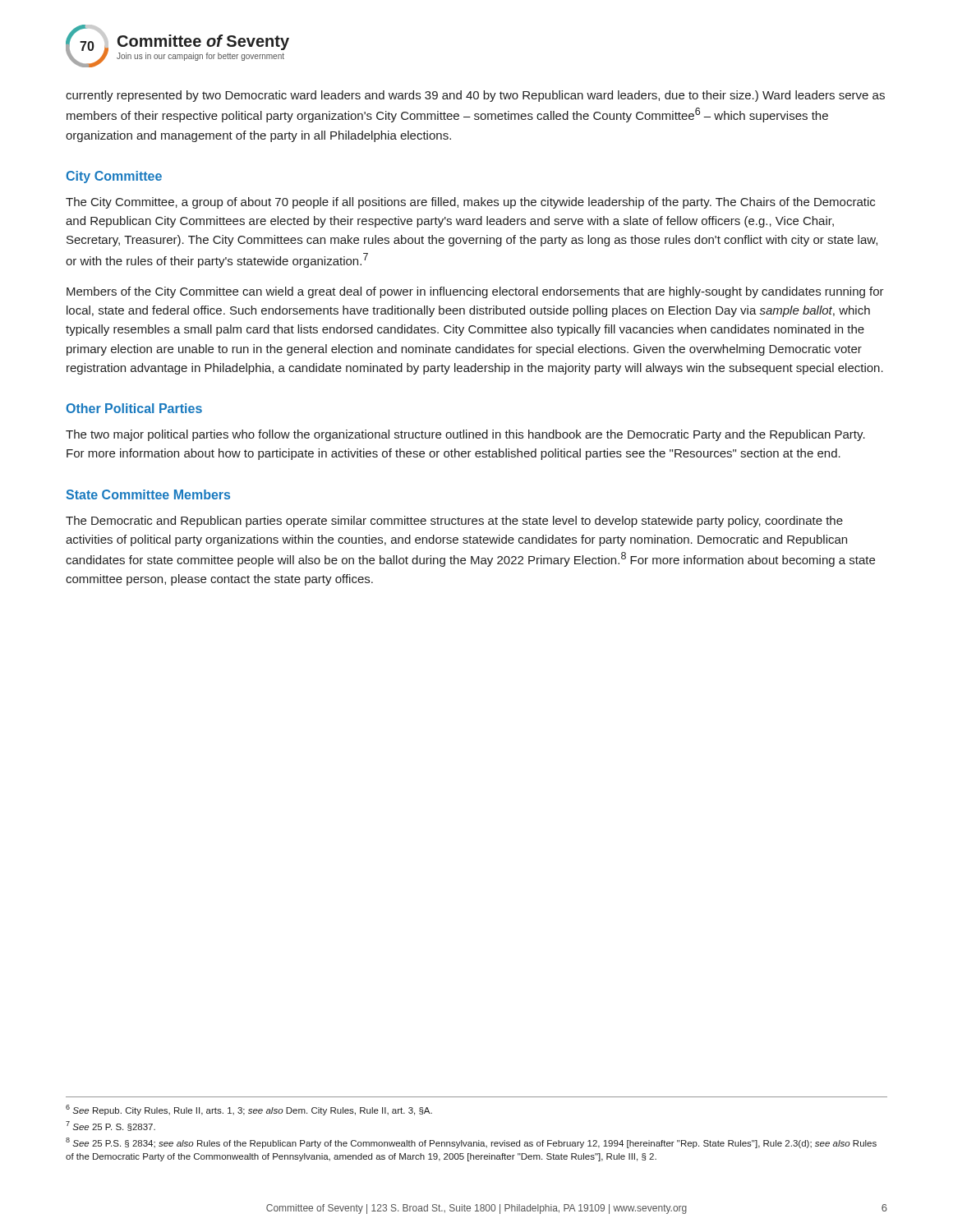Click where it says "Other Political Parties"
953x1232 pixels.
(x=134, y=409)
